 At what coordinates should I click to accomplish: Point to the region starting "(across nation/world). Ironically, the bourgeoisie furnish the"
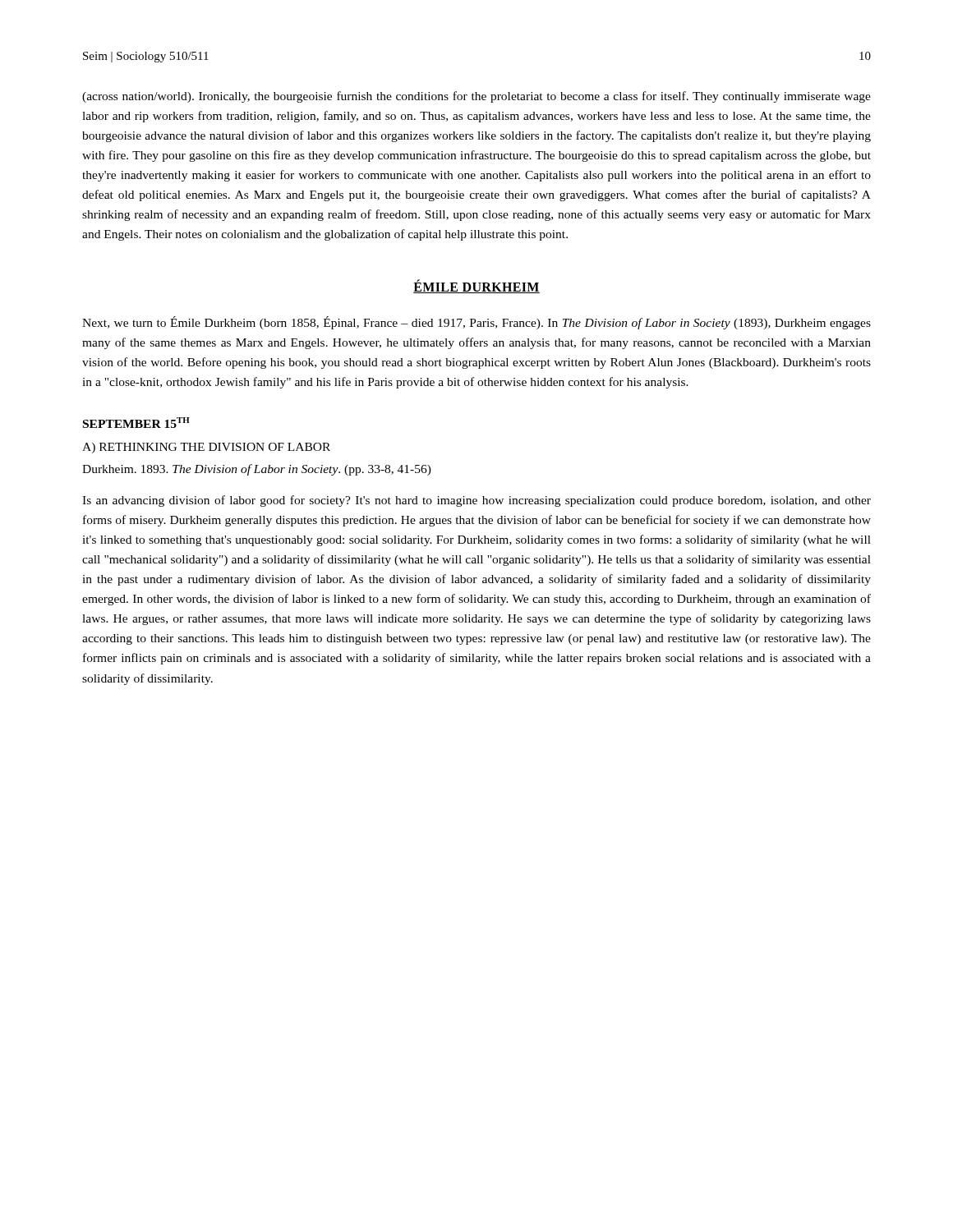pos(476,165)
